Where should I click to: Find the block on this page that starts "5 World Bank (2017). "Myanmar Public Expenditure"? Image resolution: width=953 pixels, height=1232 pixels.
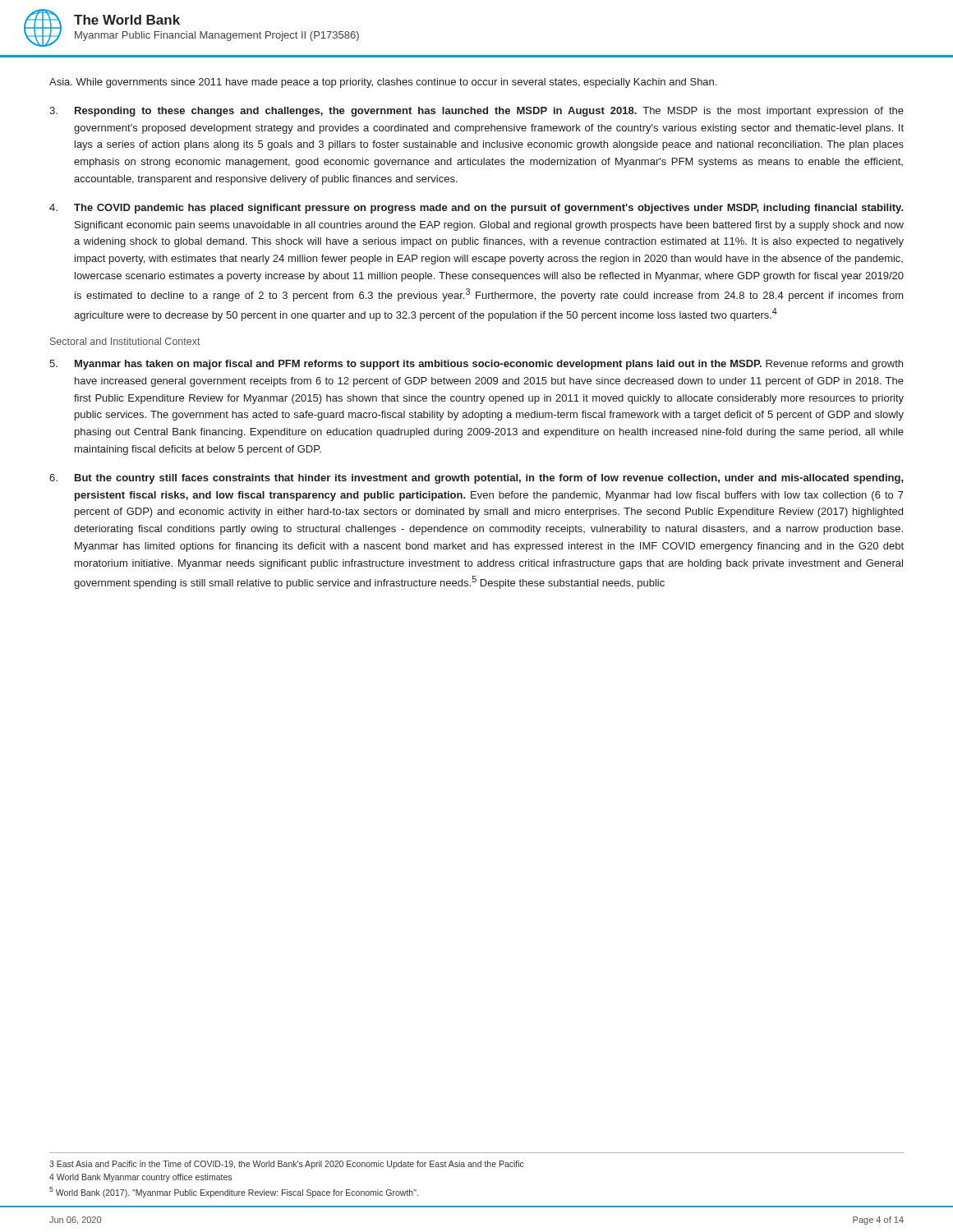pos(234,1191)
